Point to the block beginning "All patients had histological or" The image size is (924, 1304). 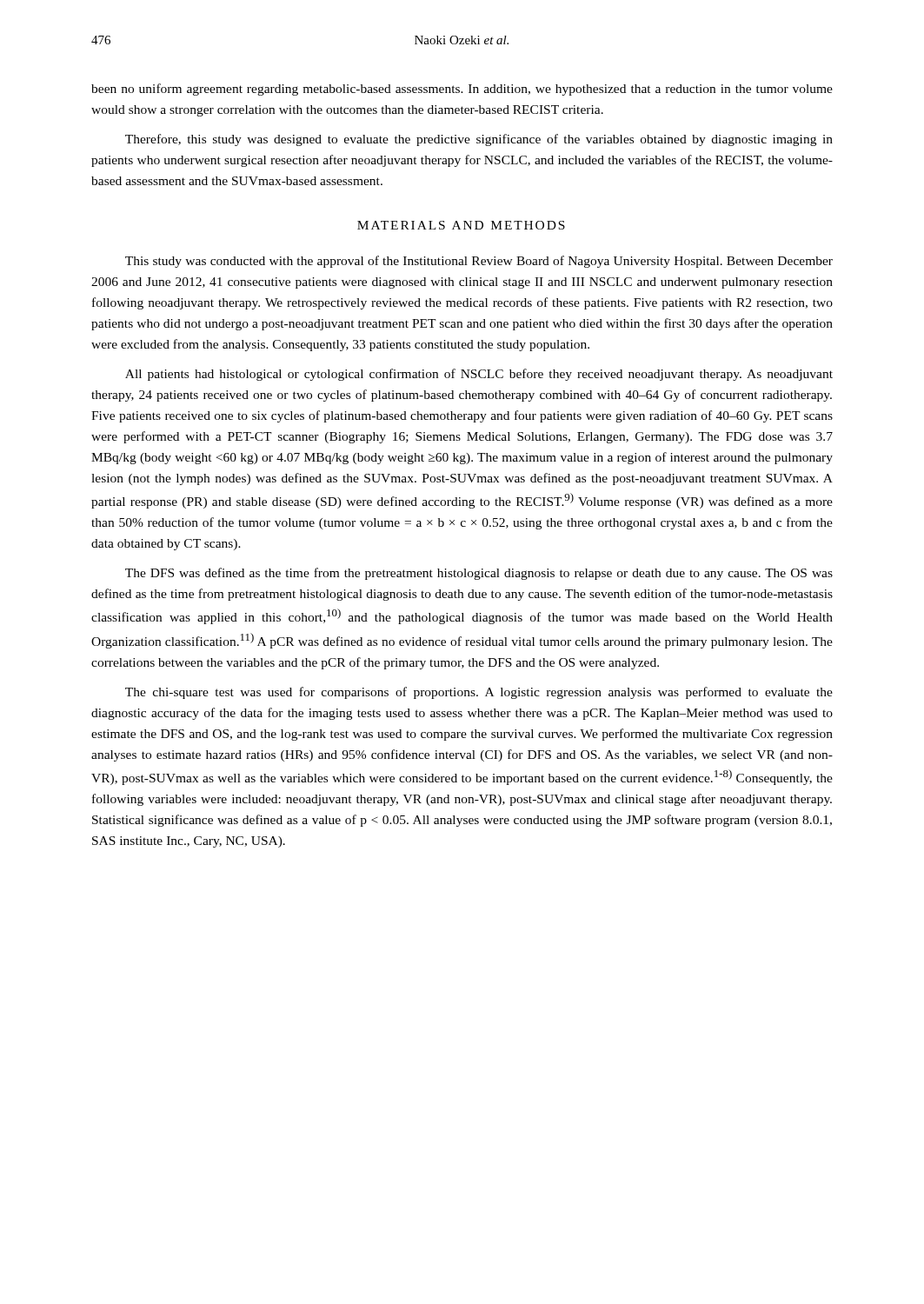pyautogui.click(x=462, y=458)
